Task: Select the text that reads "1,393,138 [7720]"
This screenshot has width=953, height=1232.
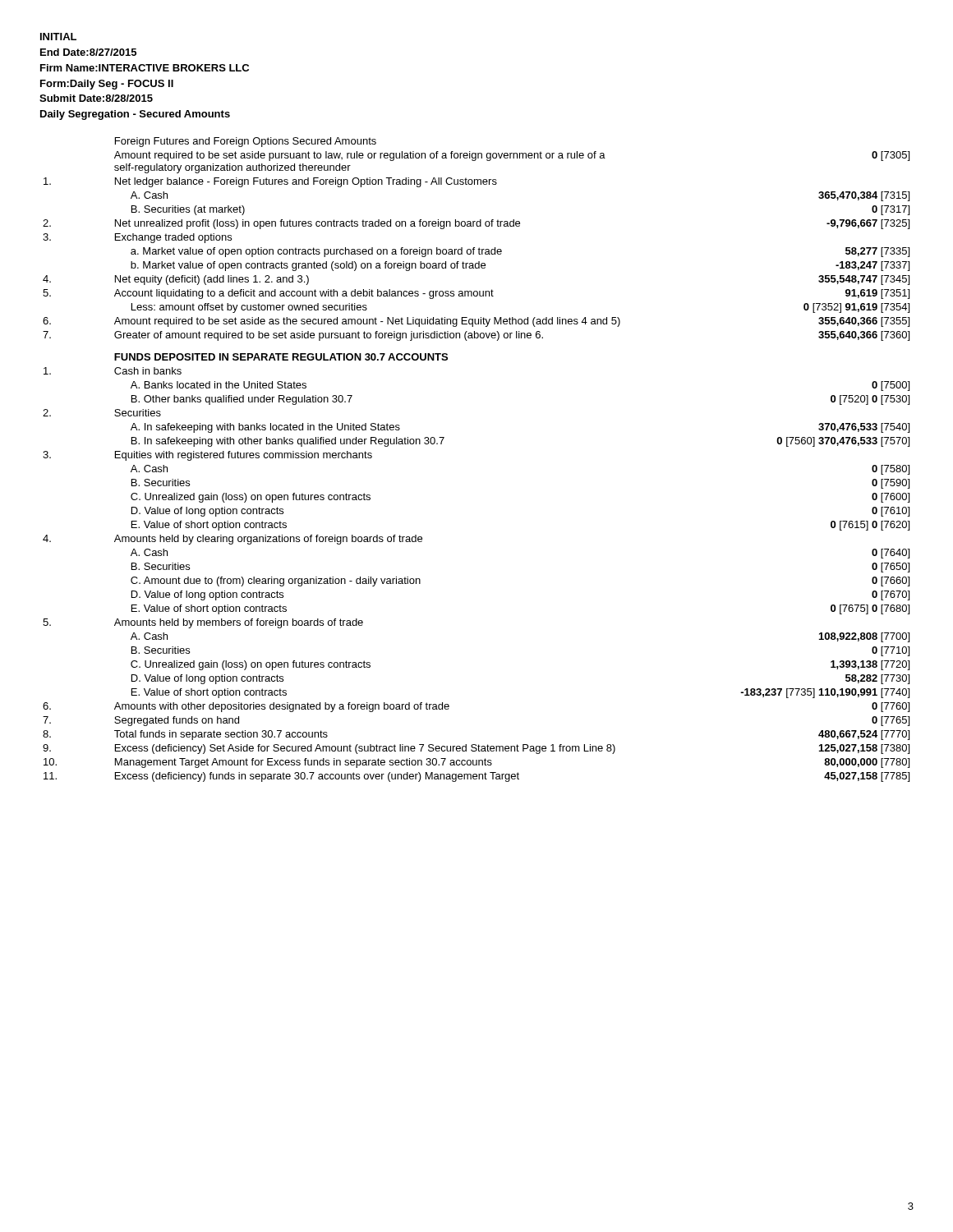Action: click(x=870, y=664)
